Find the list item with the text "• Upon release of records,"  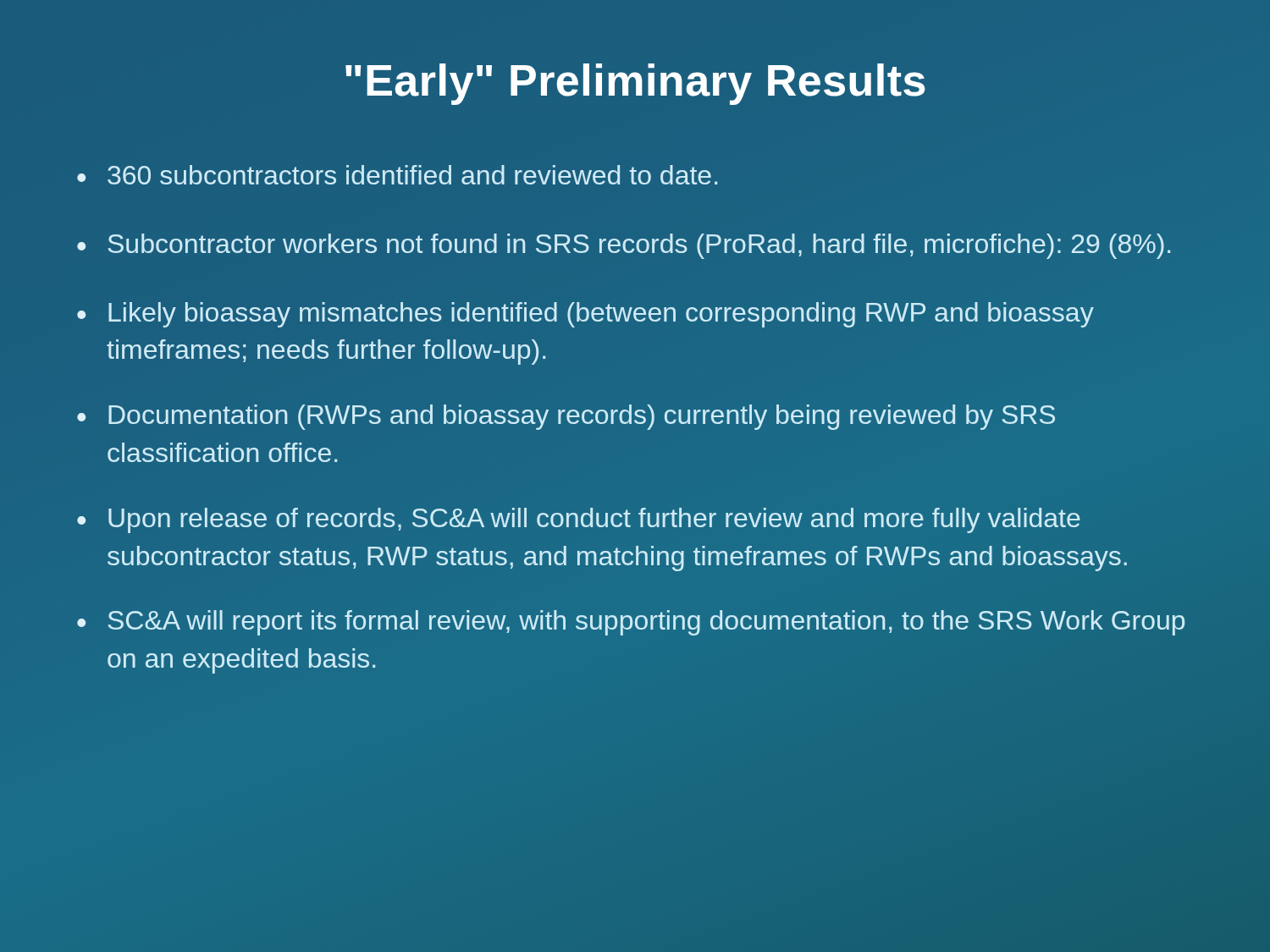635,537
